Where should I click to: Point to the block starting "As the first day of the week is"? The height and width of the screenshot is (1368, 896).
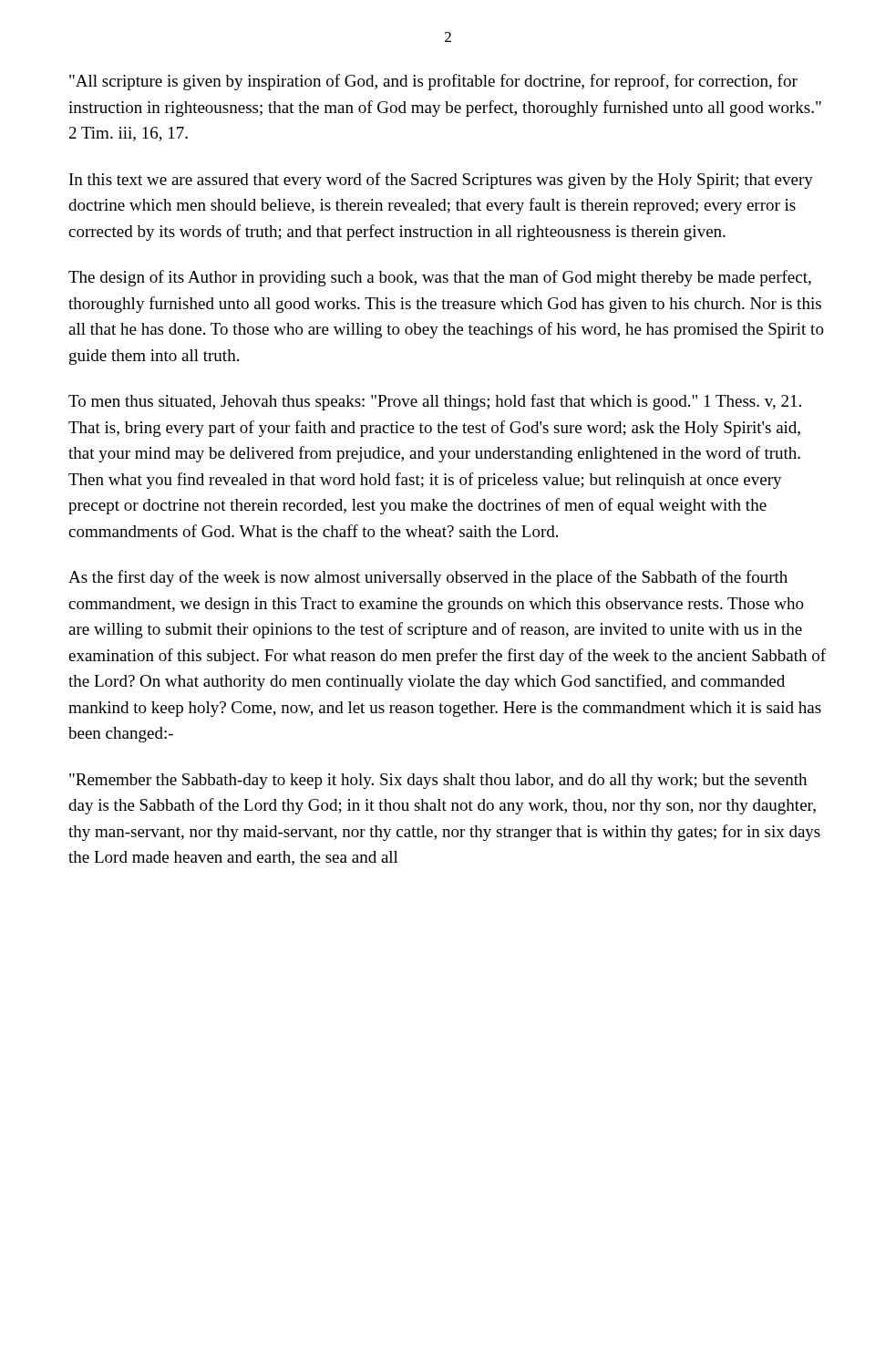(x=447, y=655)
